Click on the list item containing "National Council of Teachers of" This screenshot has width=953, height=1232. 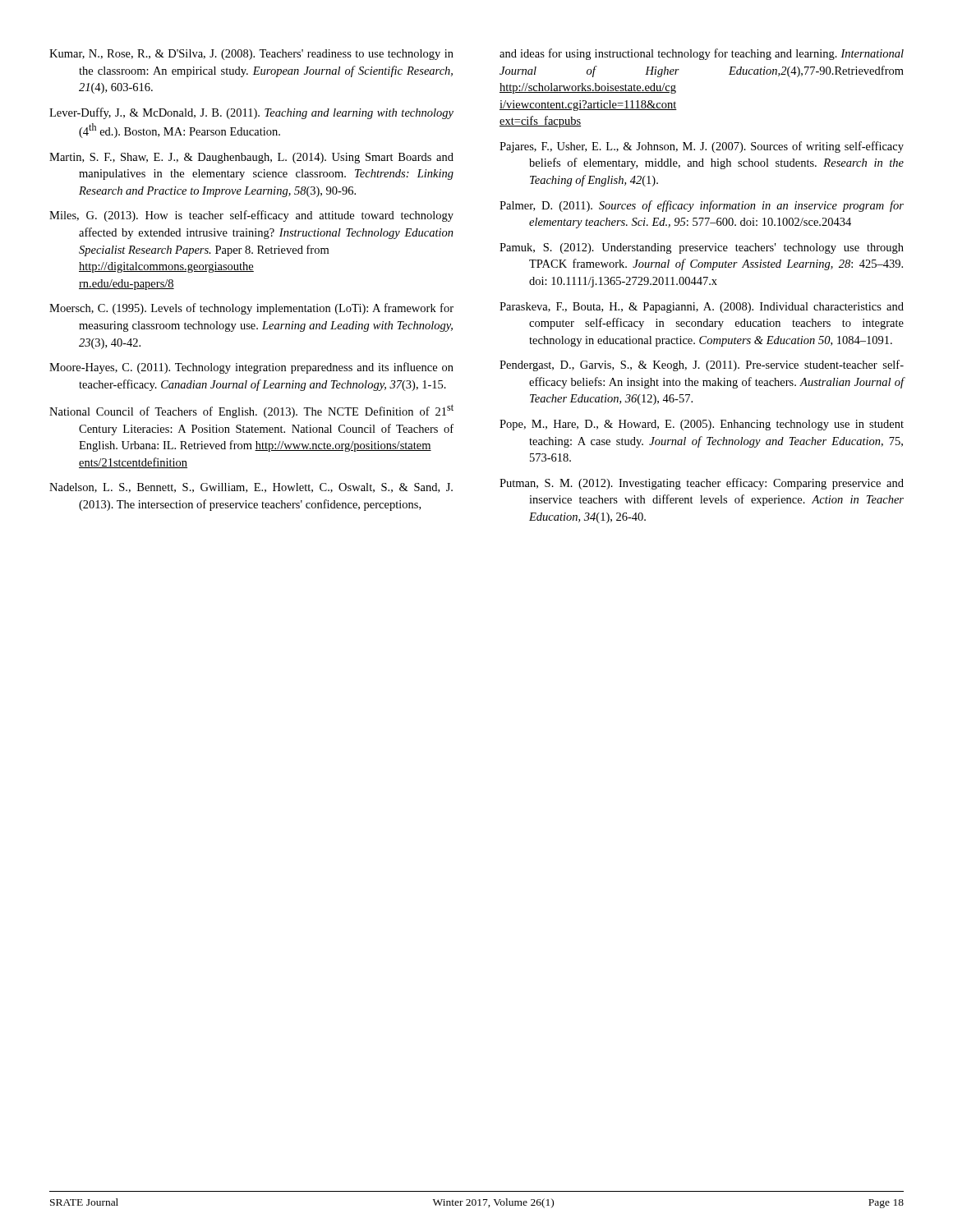click(251, 435)
